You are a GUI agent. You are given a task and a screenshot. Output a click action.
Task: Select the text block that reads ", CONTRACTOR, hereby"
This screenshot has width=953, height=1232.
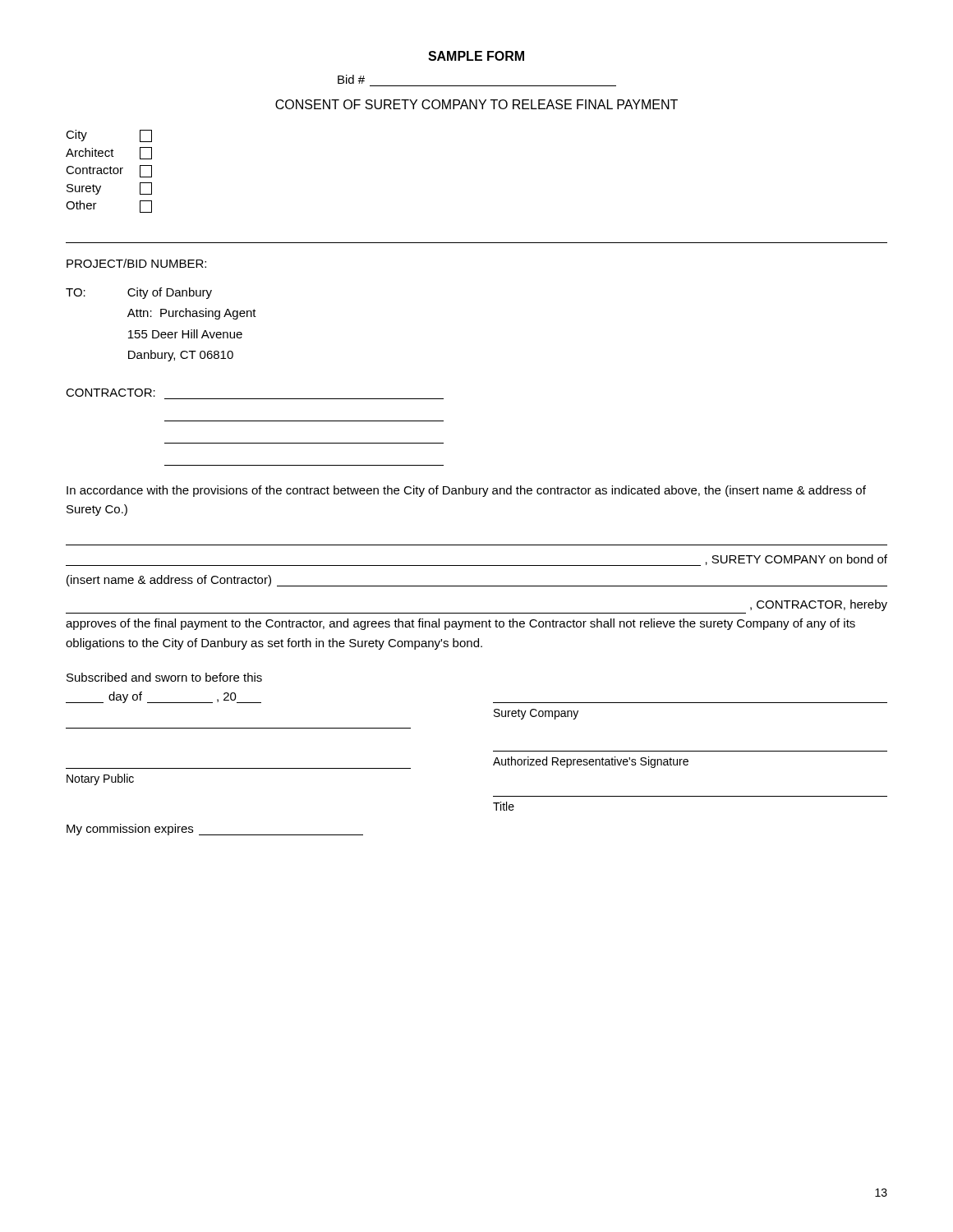(x=476, y=622)
